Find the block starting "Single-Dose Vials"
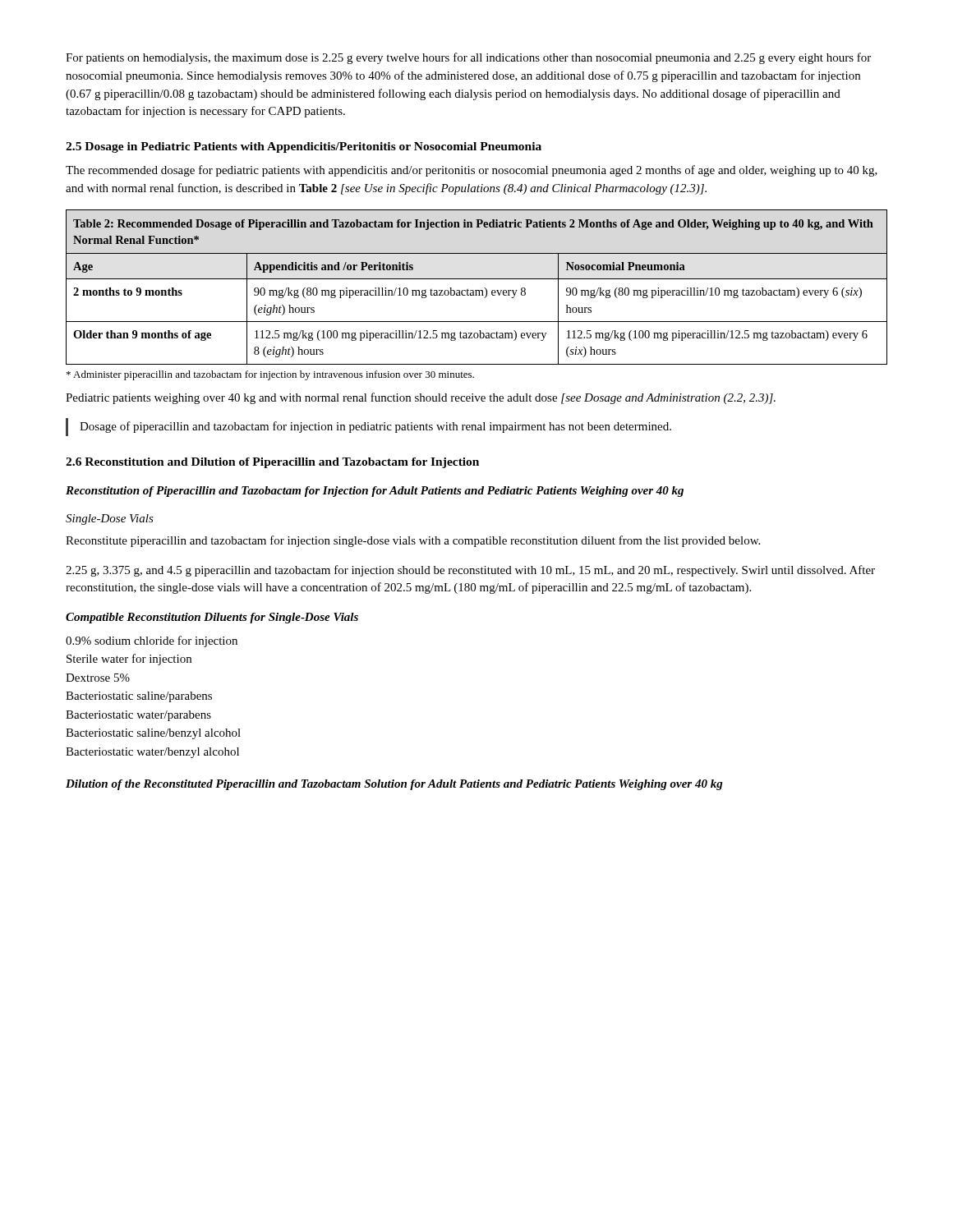 [x=110, y=518]
